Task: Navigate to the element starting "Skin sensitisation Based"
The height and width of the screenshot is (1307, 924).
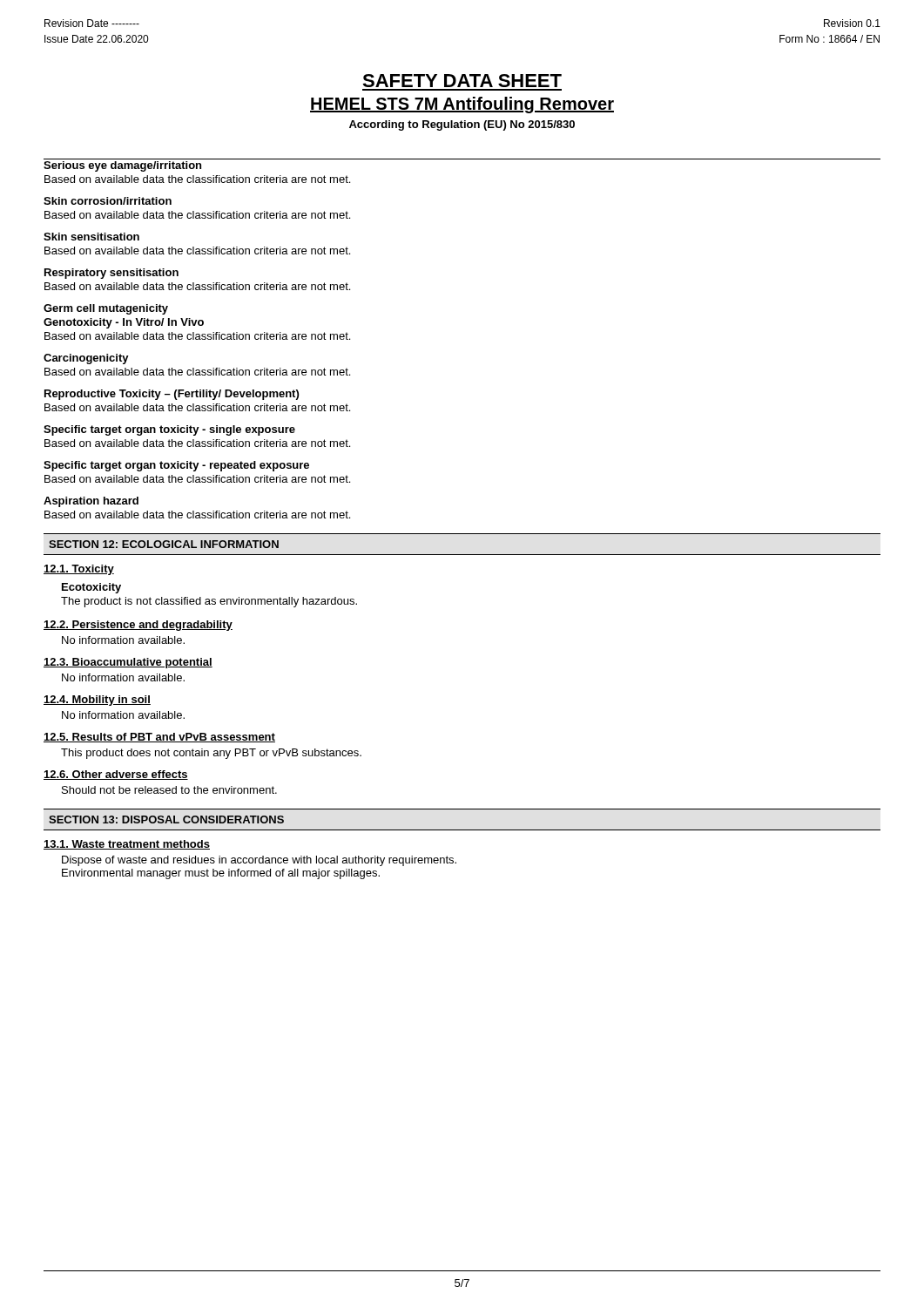Action: click(x=91, y=237)
